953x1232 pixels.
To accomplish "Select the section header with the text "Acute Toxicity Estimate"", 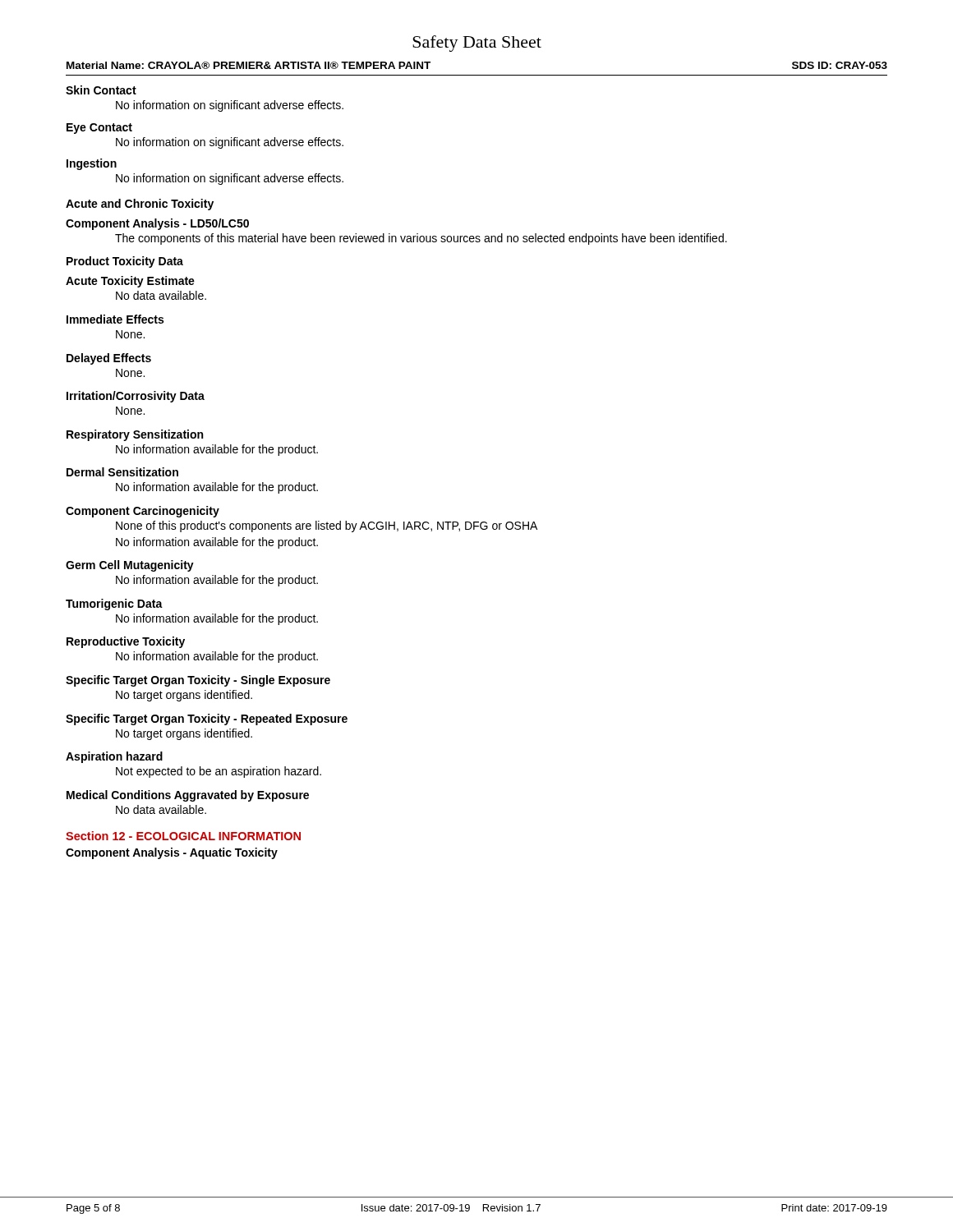I will 130,281.
